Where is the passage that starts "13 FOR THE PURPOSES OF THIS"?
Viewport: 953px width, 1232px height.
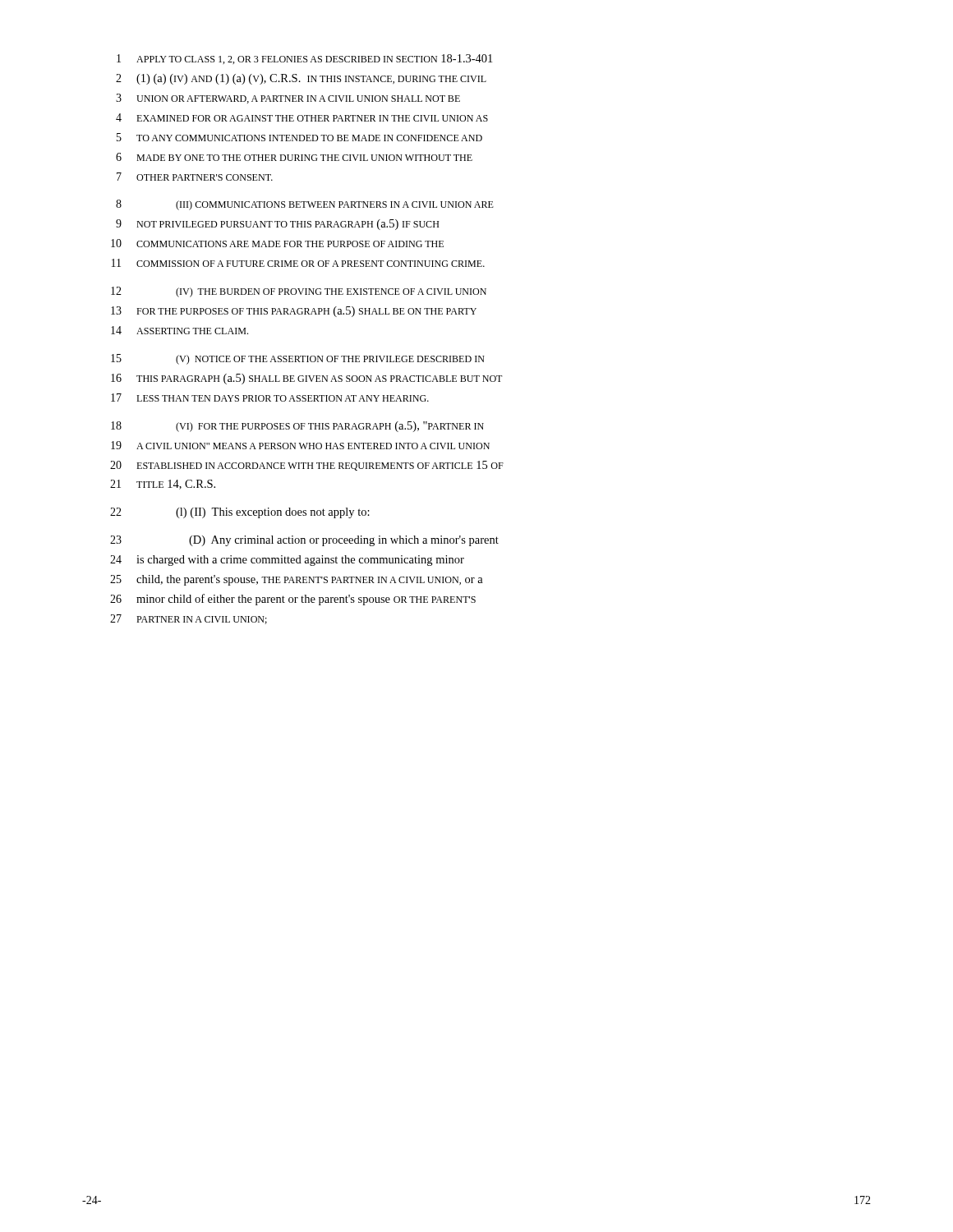pos(476,311)
